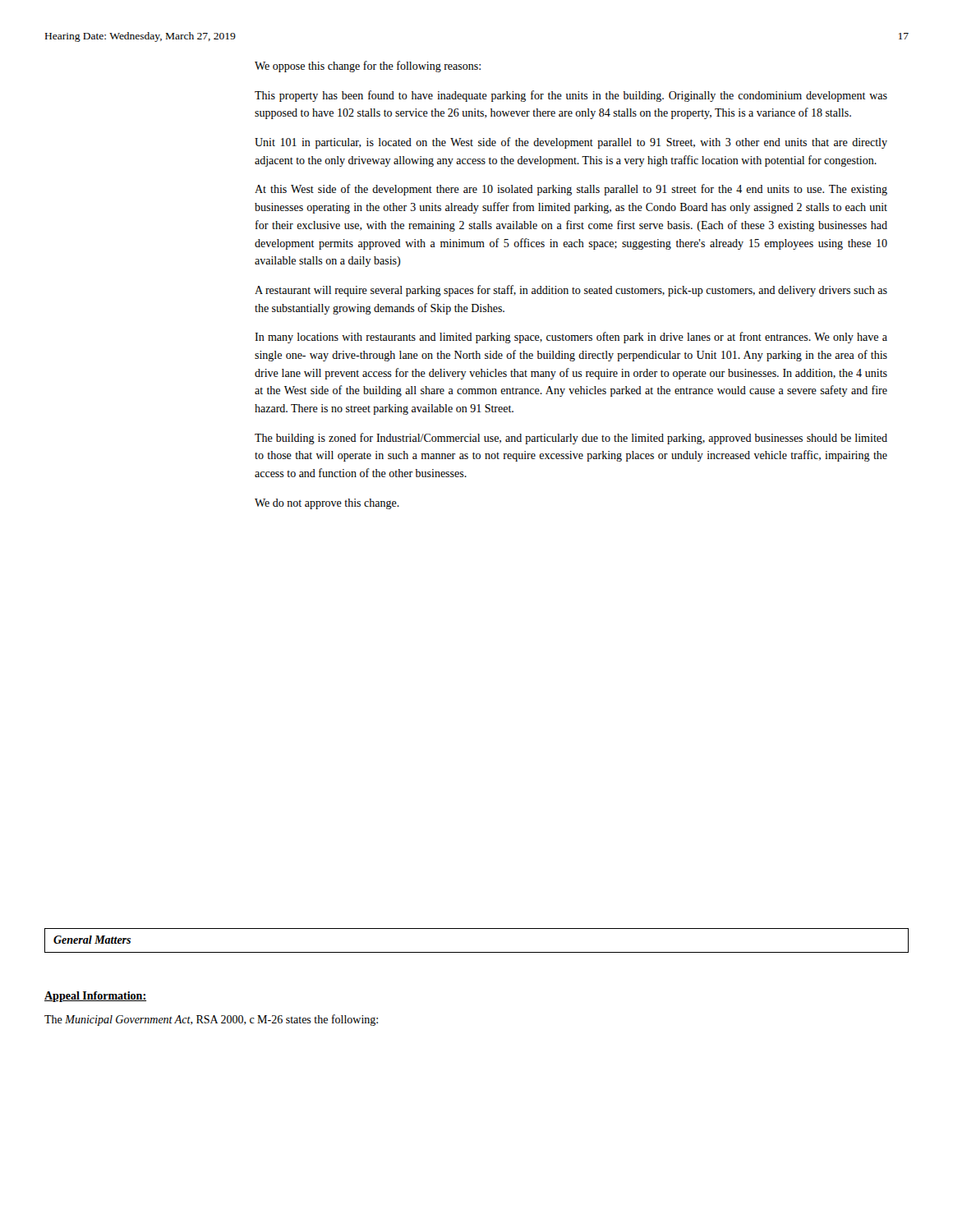Image resolution: width=953 pixels, height=1232 pixels.
Task: Find the block on this page that starts "The Municipal Government"
Action: pyautogui.click(x=212, y=1020)
